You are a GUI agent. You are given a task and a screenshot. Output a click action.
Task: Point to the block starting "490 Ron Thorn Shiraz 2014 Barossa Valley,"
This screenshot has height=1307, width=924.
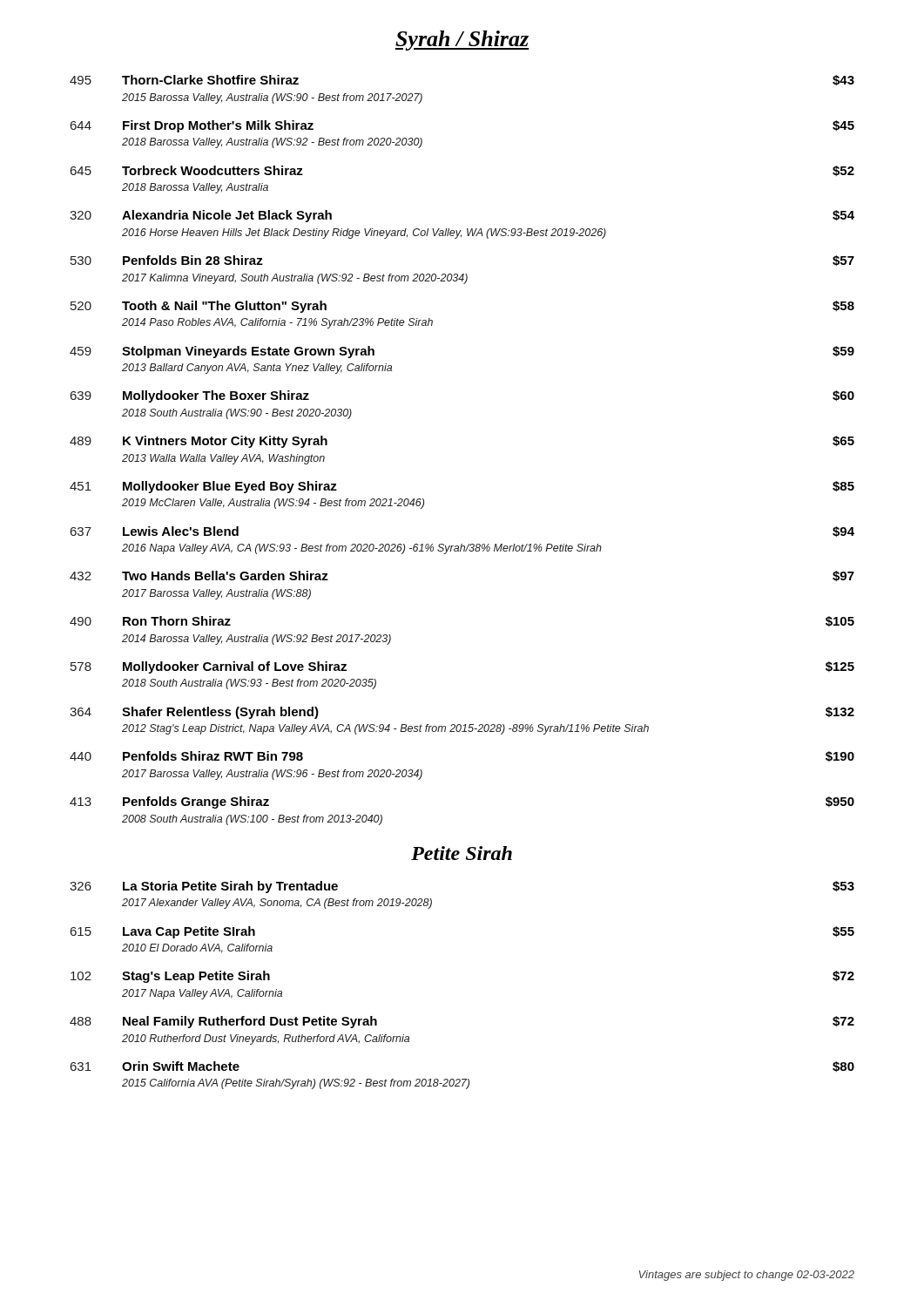(x=81, y=622)
